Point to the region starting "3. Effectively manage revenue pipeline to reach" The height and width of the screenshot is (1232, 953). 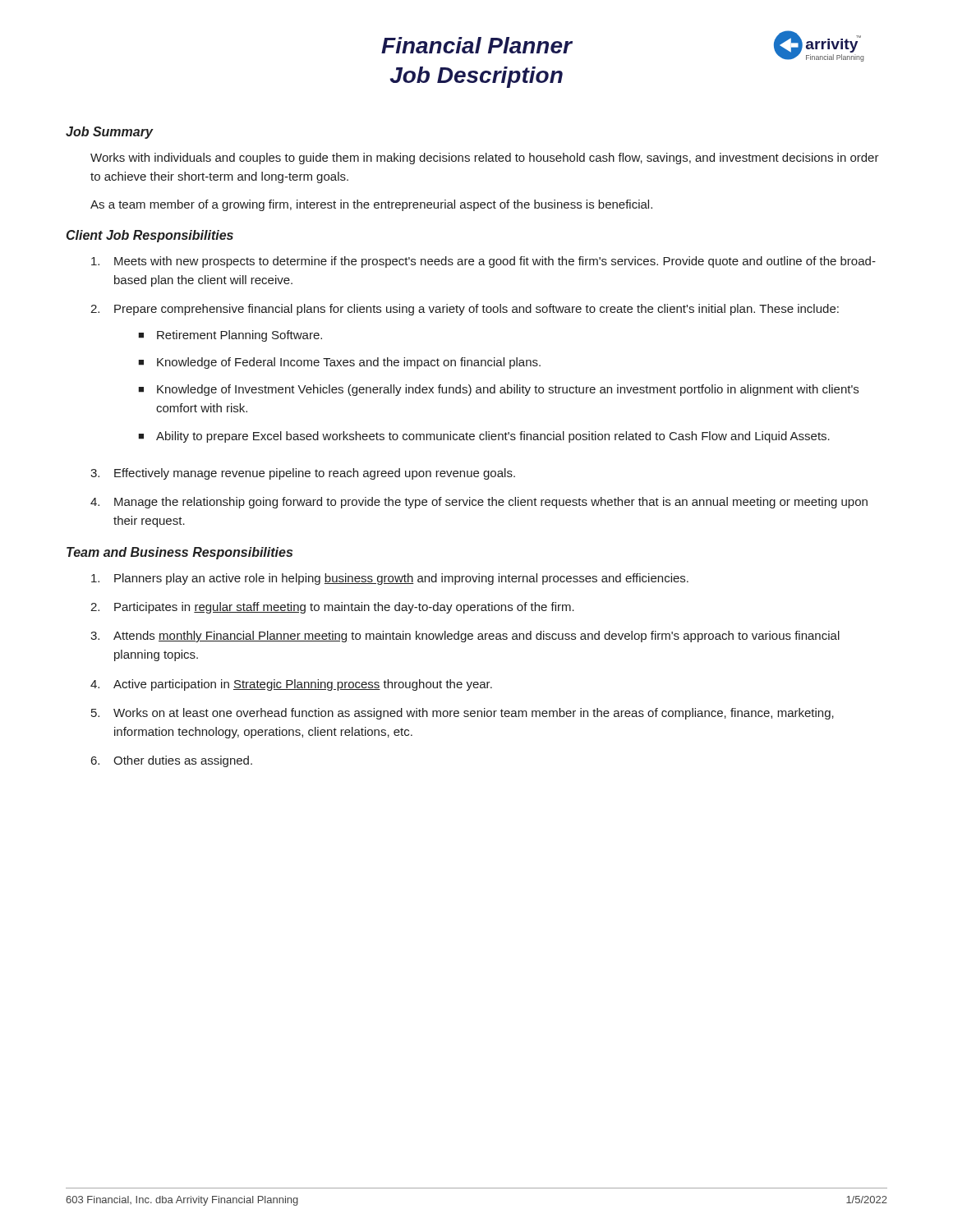[489, 473]
